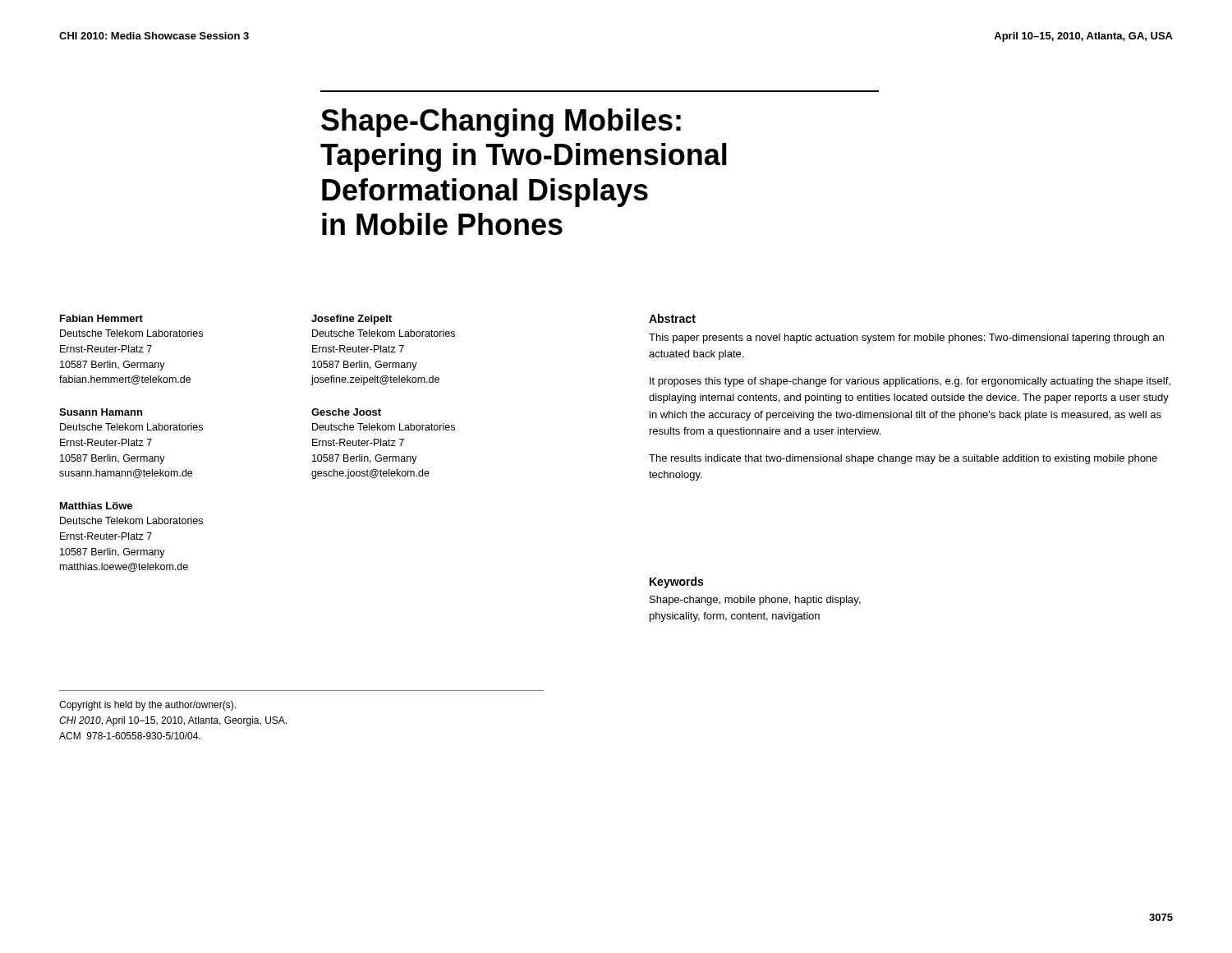The height and width of the screenshot is (953, 1232).
Task: Find the block on this page that starts "Susann Hamann Deutsche Telekom Laboratories Ernst-Reuter-Platz 7"
Action: 101,412
